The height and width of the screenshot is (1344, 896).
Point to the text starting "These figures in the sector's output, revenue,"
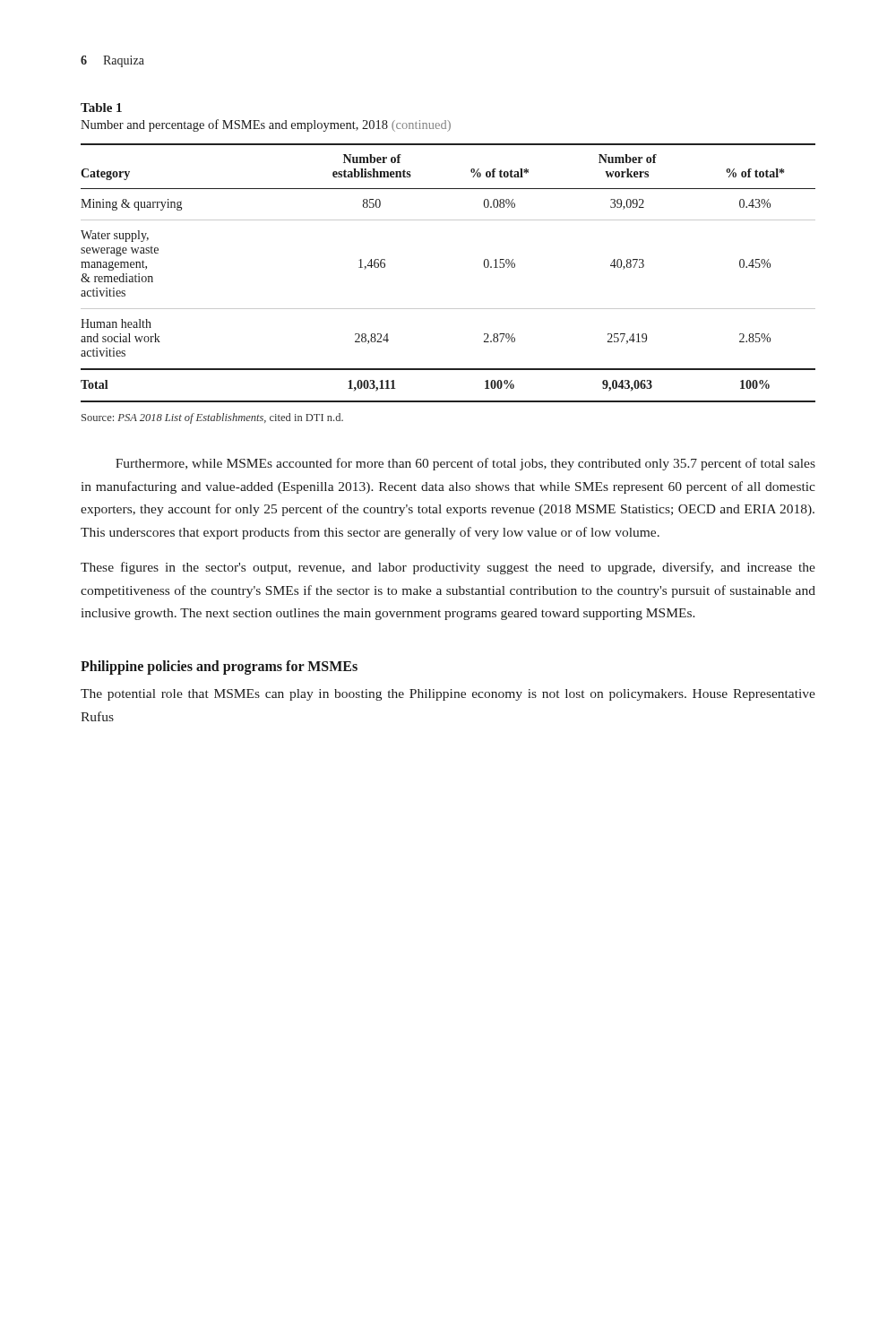[x=448, y=590]
